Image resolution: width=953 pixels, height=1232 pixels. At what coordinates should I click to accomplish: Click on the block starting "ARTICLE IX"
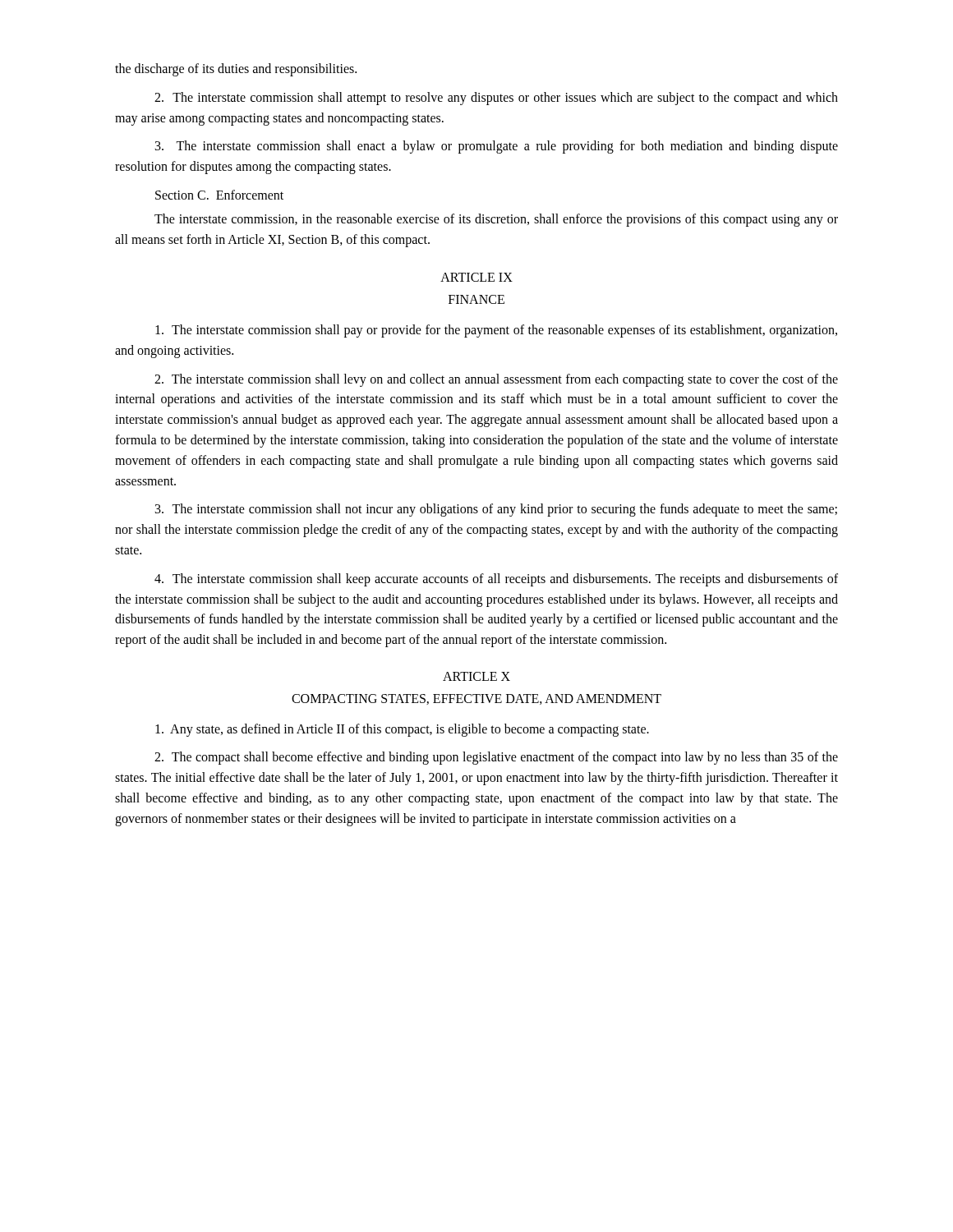(x=476, y=278)
